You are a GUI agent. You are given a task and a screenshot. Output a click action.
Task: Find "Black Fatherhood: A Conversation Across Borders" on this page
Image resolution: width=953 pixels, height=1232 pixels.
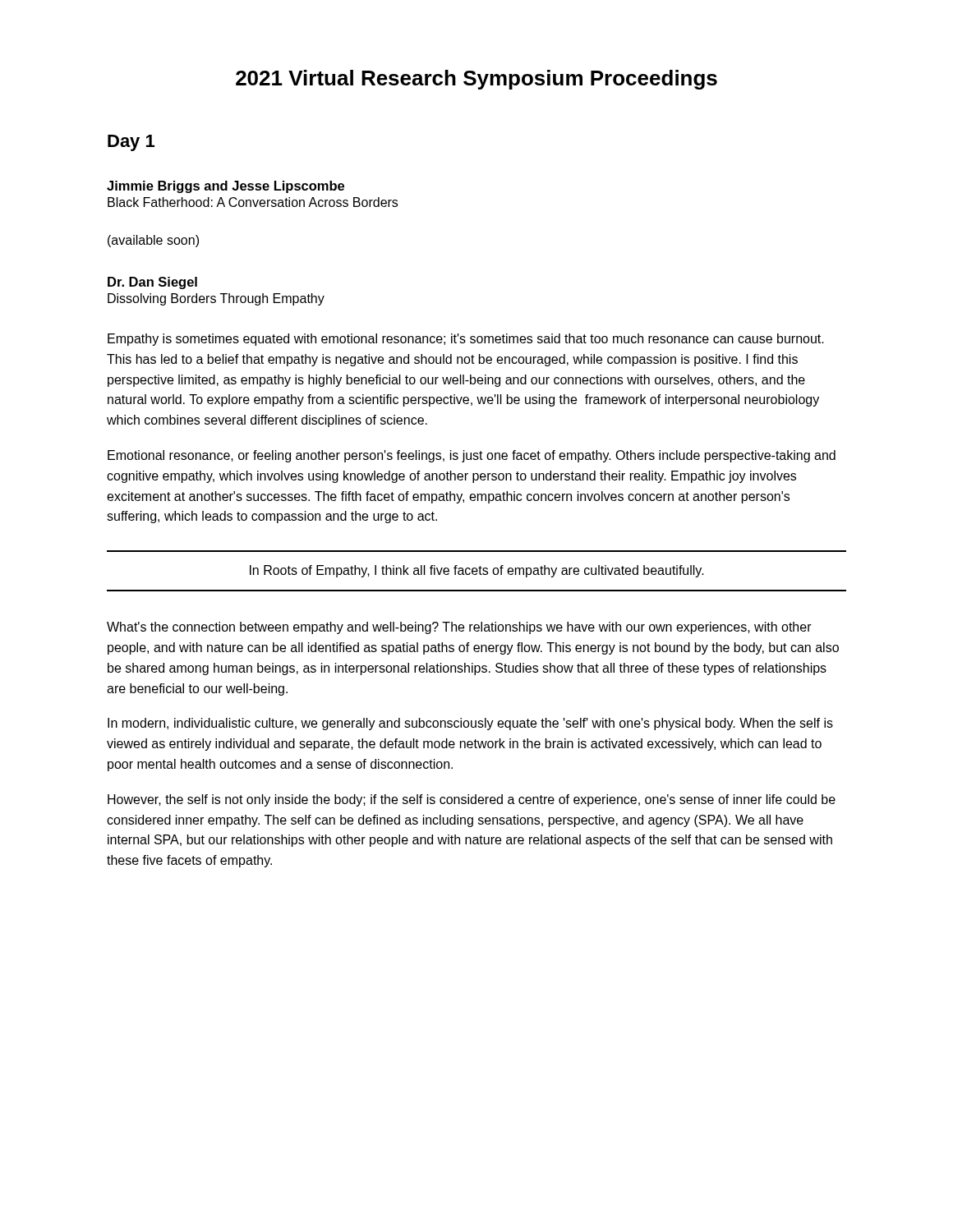pyautogui.click(x=253, y=202)
